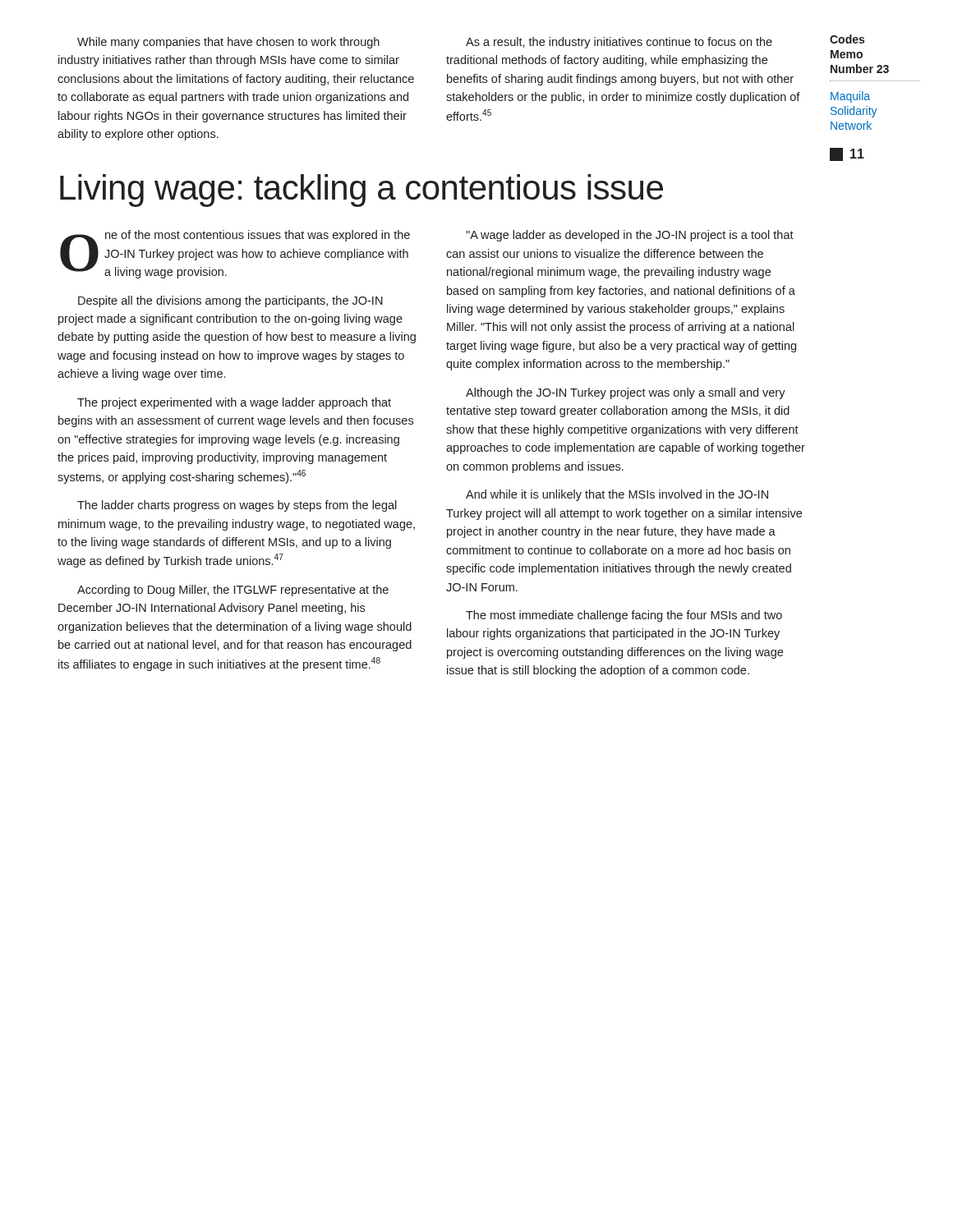Find the block on this page that starts "O ne of the most contentious issues that"

click(x=237, y=450)
